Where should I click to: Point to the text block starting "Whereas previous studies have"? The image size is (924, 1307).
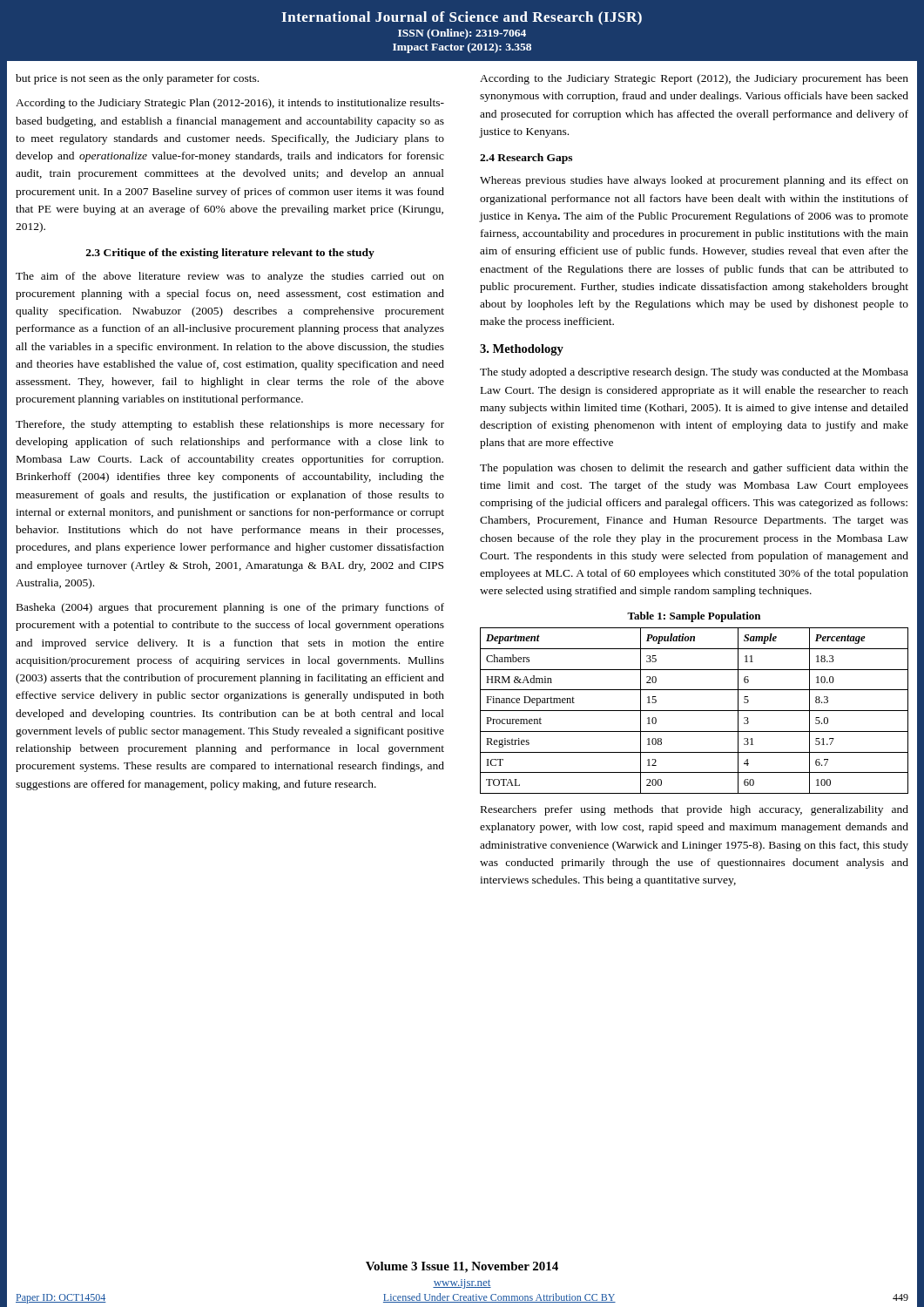694,251
